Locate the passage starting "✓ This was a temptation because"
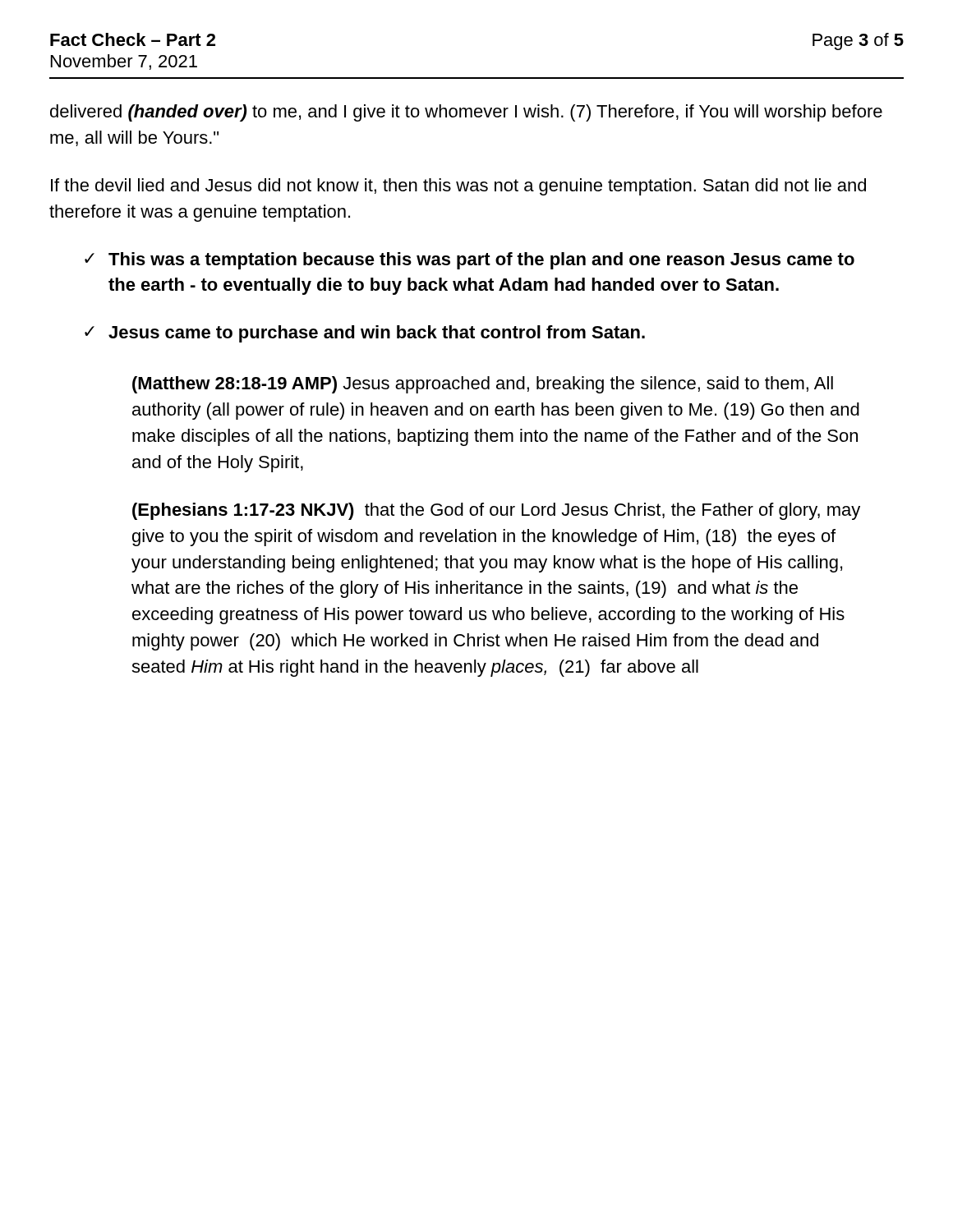Image resolution: width=953 pixels, height=1232 pixels. point(476,272)
